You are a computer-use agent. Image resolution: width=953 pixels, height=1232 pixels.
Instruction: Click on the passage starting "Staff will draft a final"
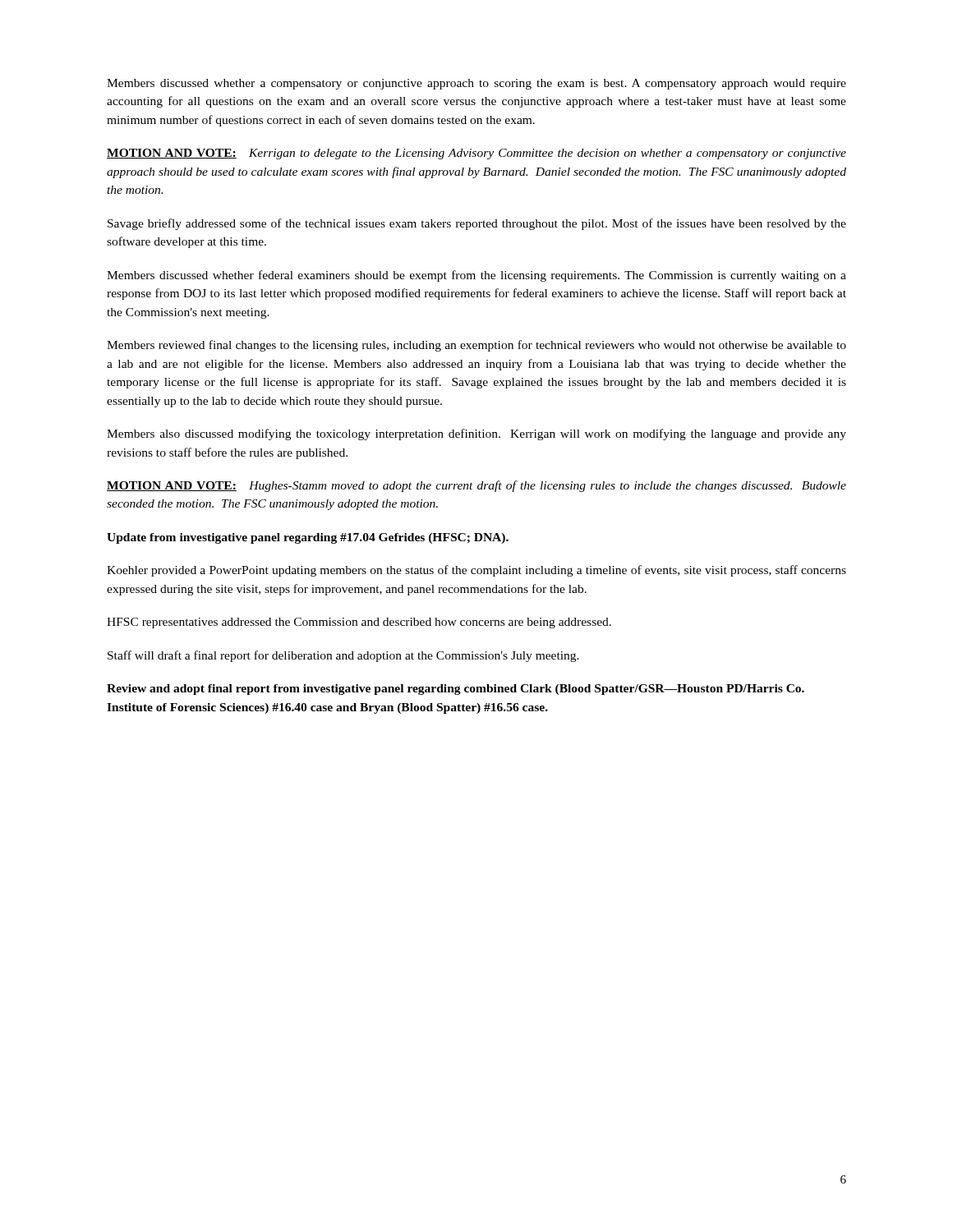pos(343,655)
